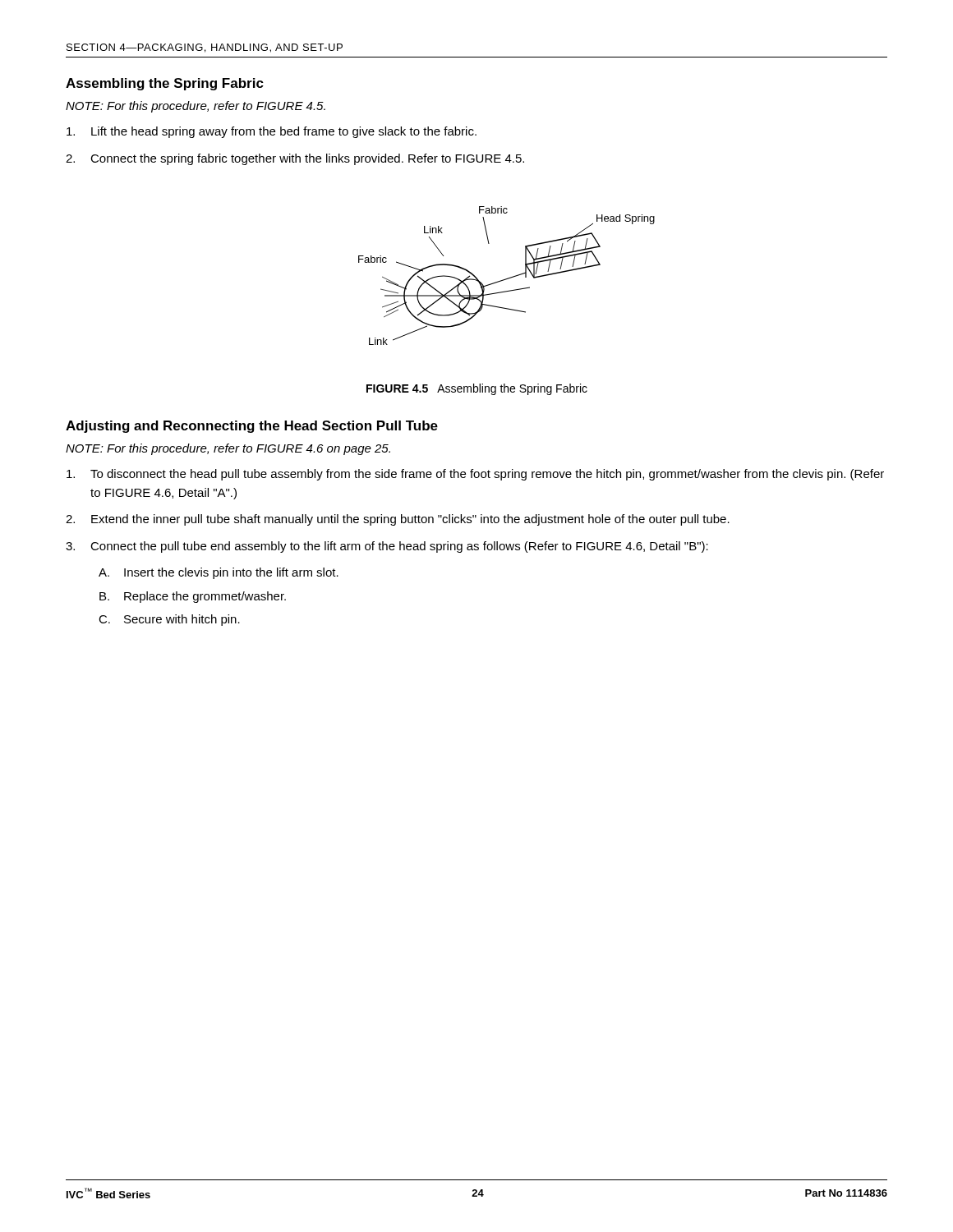Image resolution: width=953 pixels, height=1232 pixels.
Task: Point to "Assembling the Spring Fabric"
Action: coord(165,83)
